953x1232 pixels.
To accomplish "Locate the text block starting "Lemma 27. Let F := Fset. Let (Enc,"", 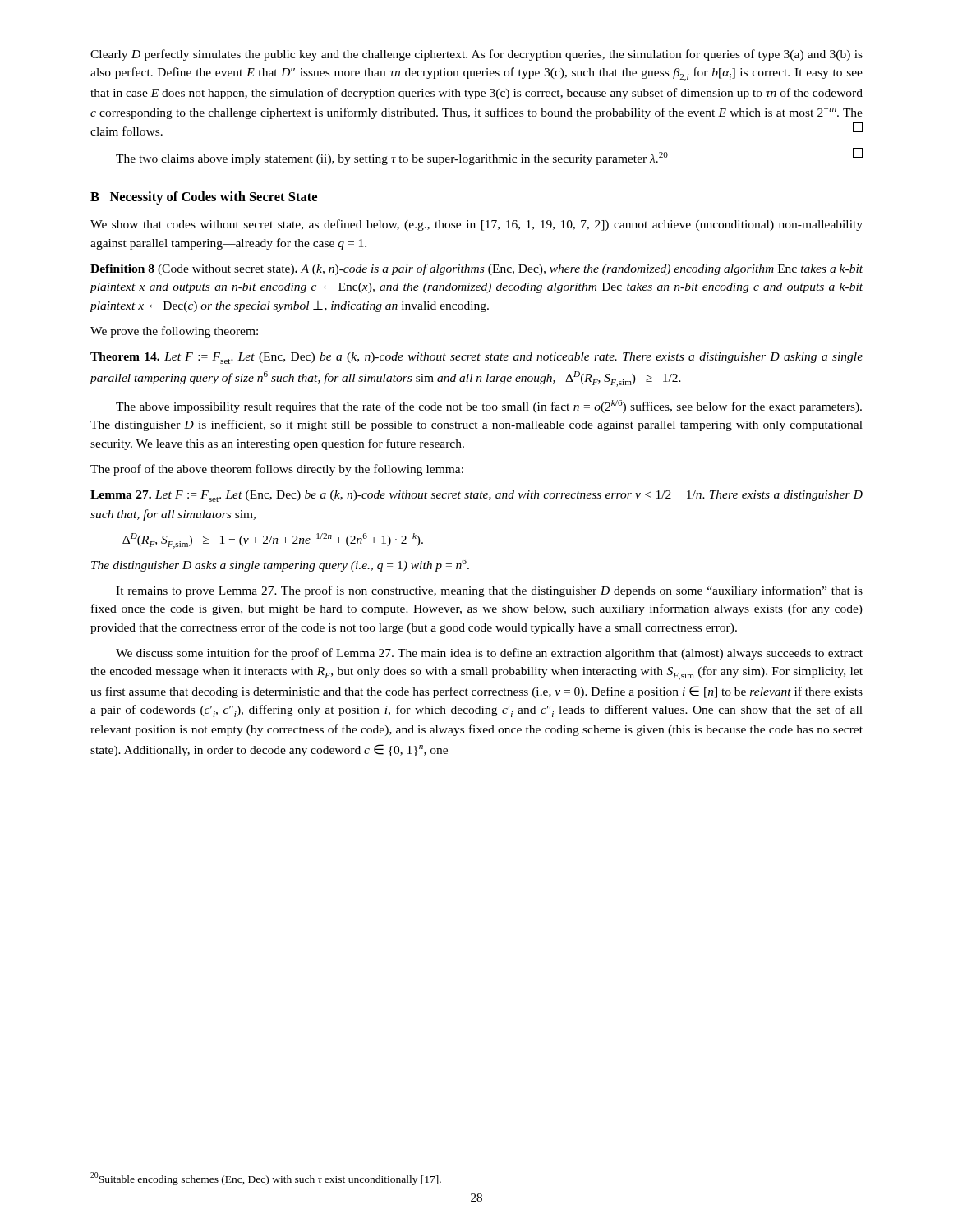I will point(476,504).
